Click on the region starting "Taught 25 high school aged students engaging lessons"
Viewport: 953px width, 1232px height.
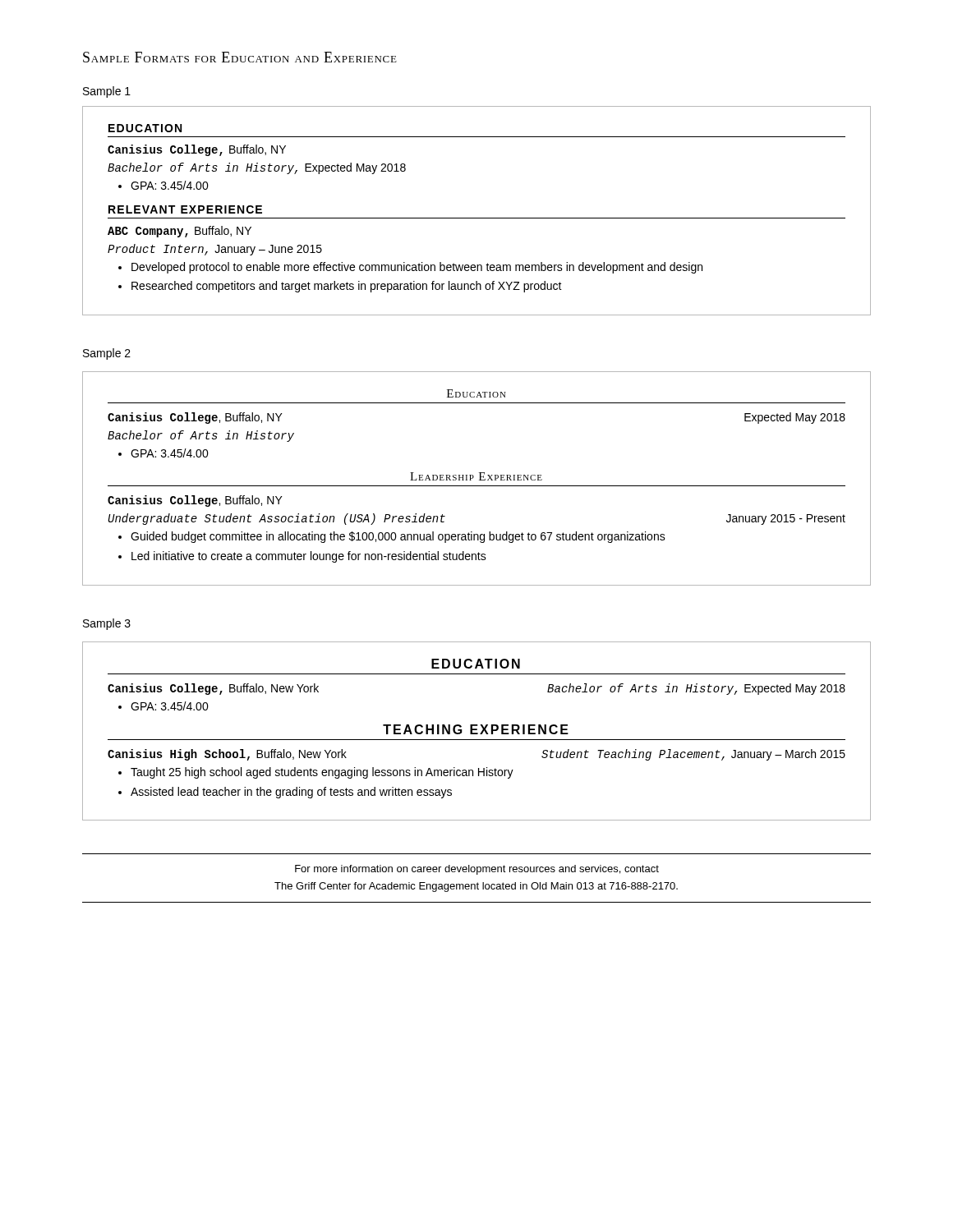pyautogui.click(x=322, y=772)
